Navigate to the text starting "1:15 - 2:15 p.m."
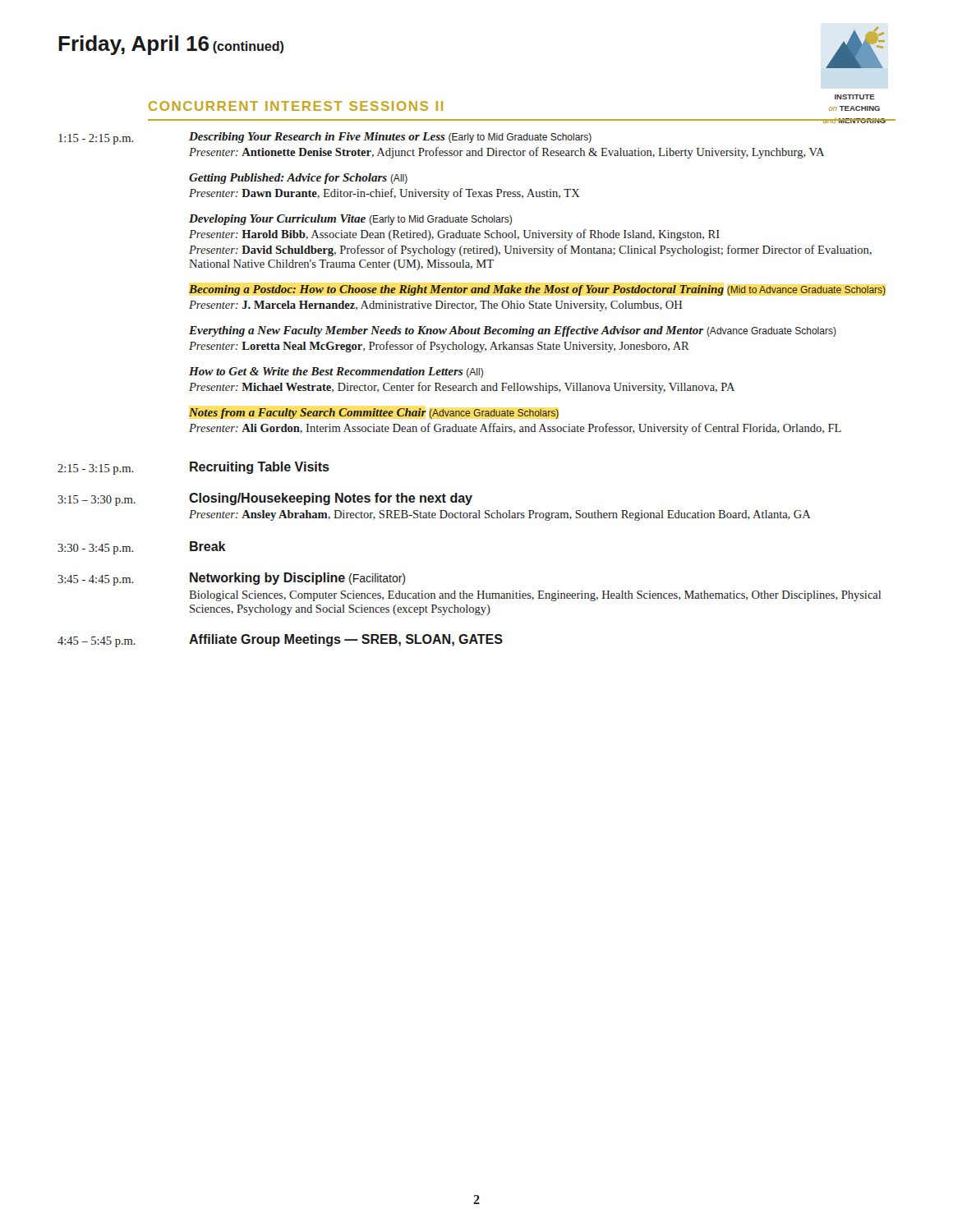This screenshot has height=1232, width=953. 476,292
